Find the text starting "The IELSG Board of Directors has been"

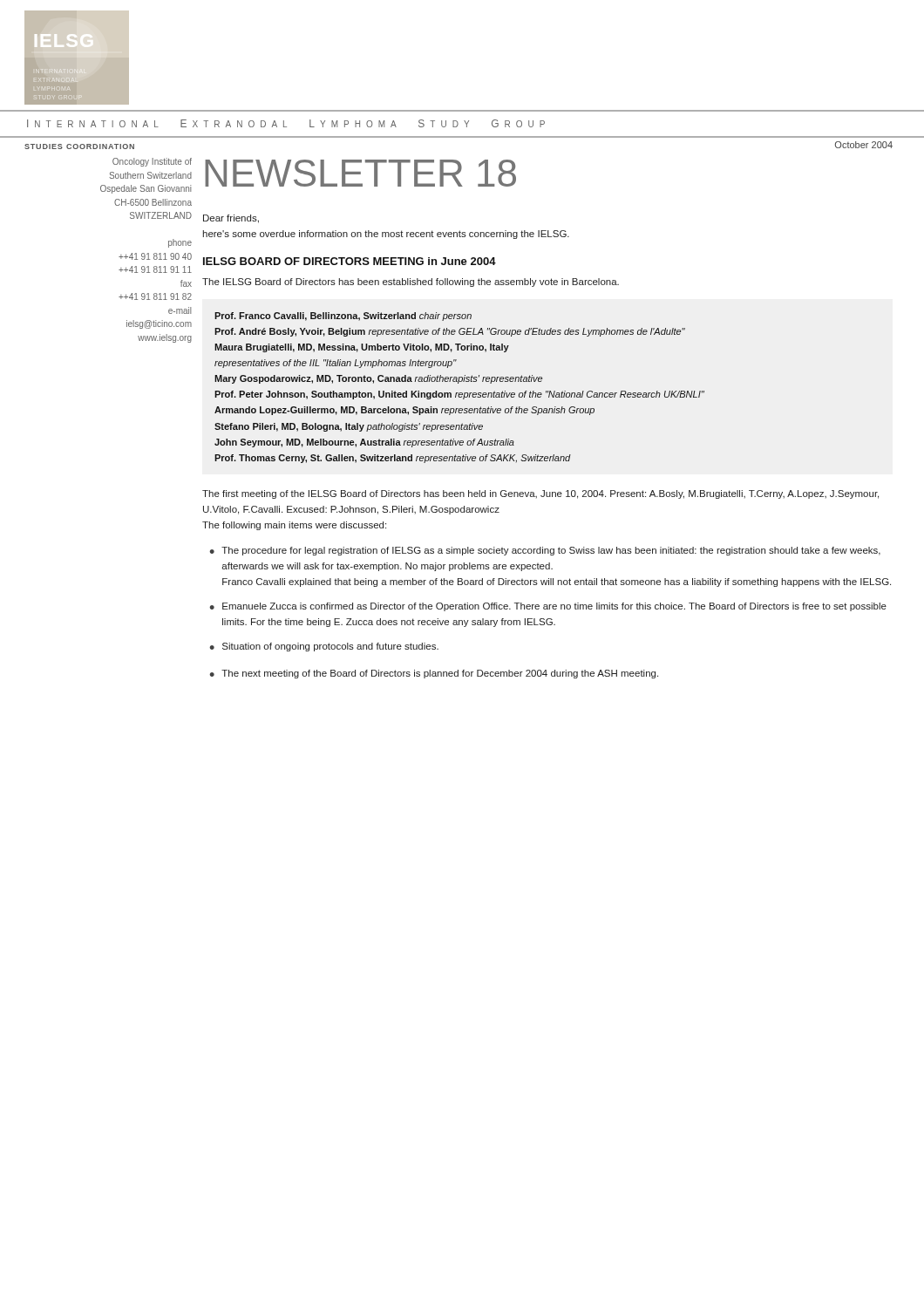coord(411,281)
